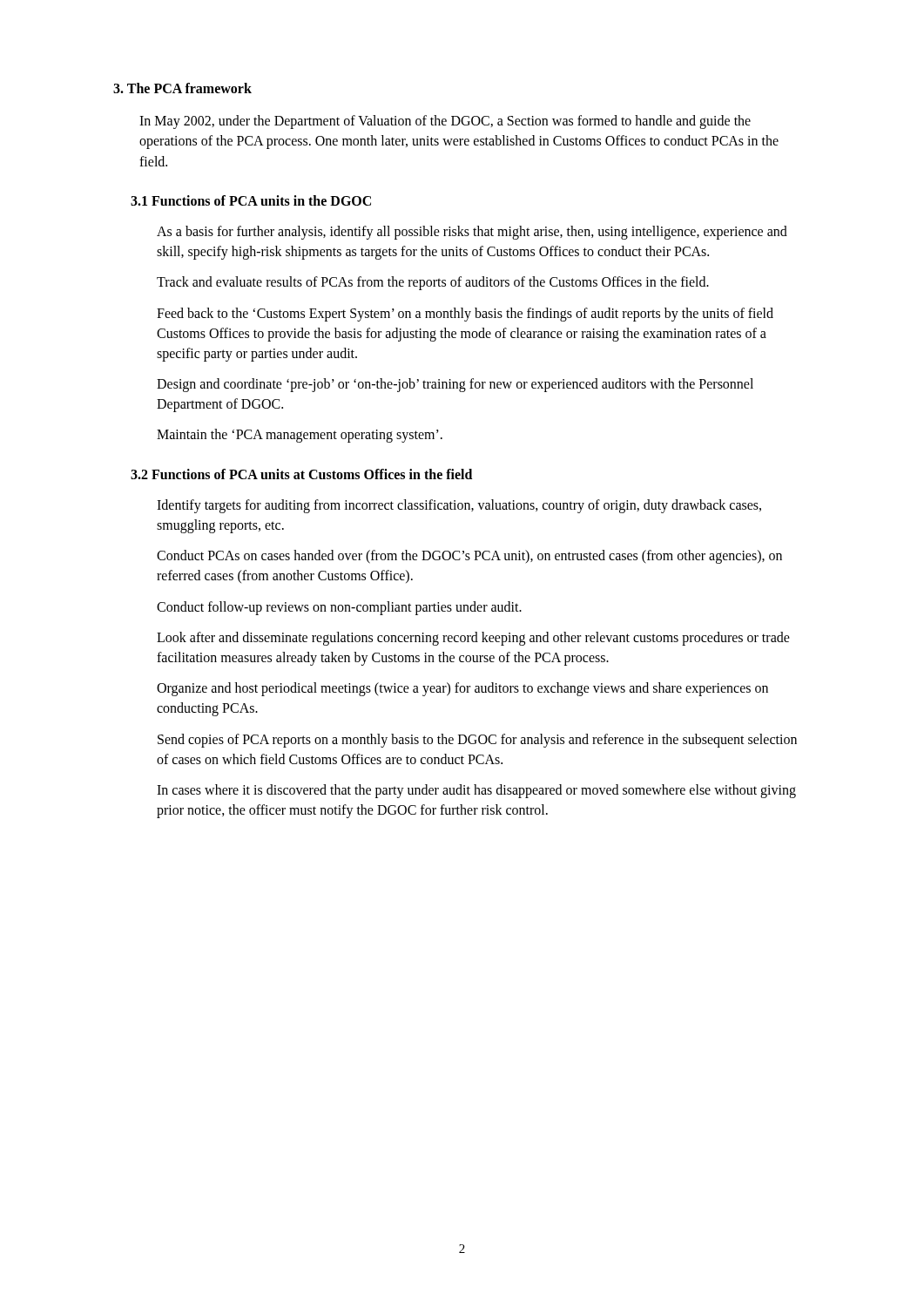The width and height of the screenshot is (924, 1307).
Task: Select the text block that says "Feed back to the ‘Customs Expert System’ on"
Action: point(465,333)
